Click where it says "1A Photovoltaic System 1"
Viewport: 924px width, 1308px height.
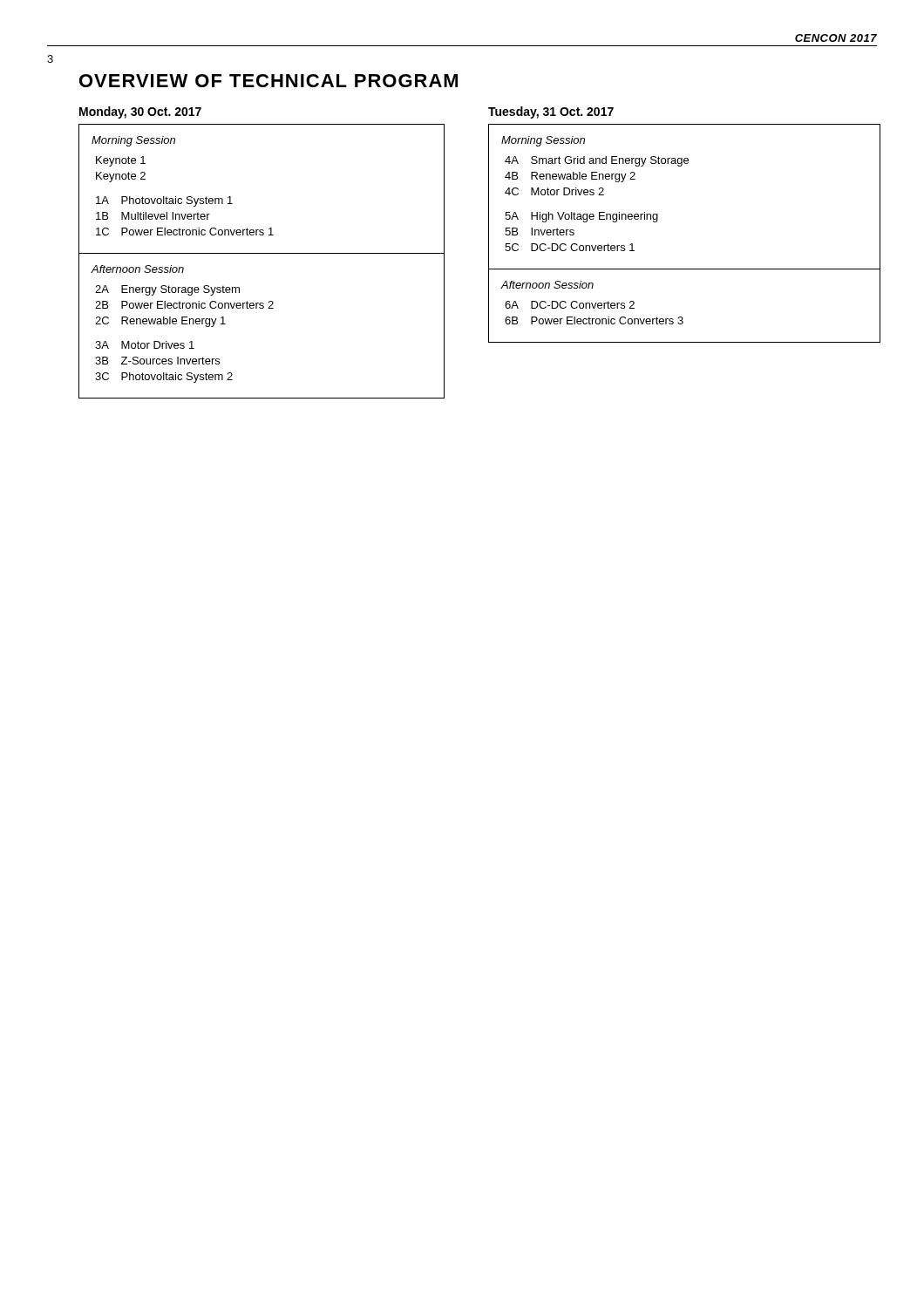(164, 200)
